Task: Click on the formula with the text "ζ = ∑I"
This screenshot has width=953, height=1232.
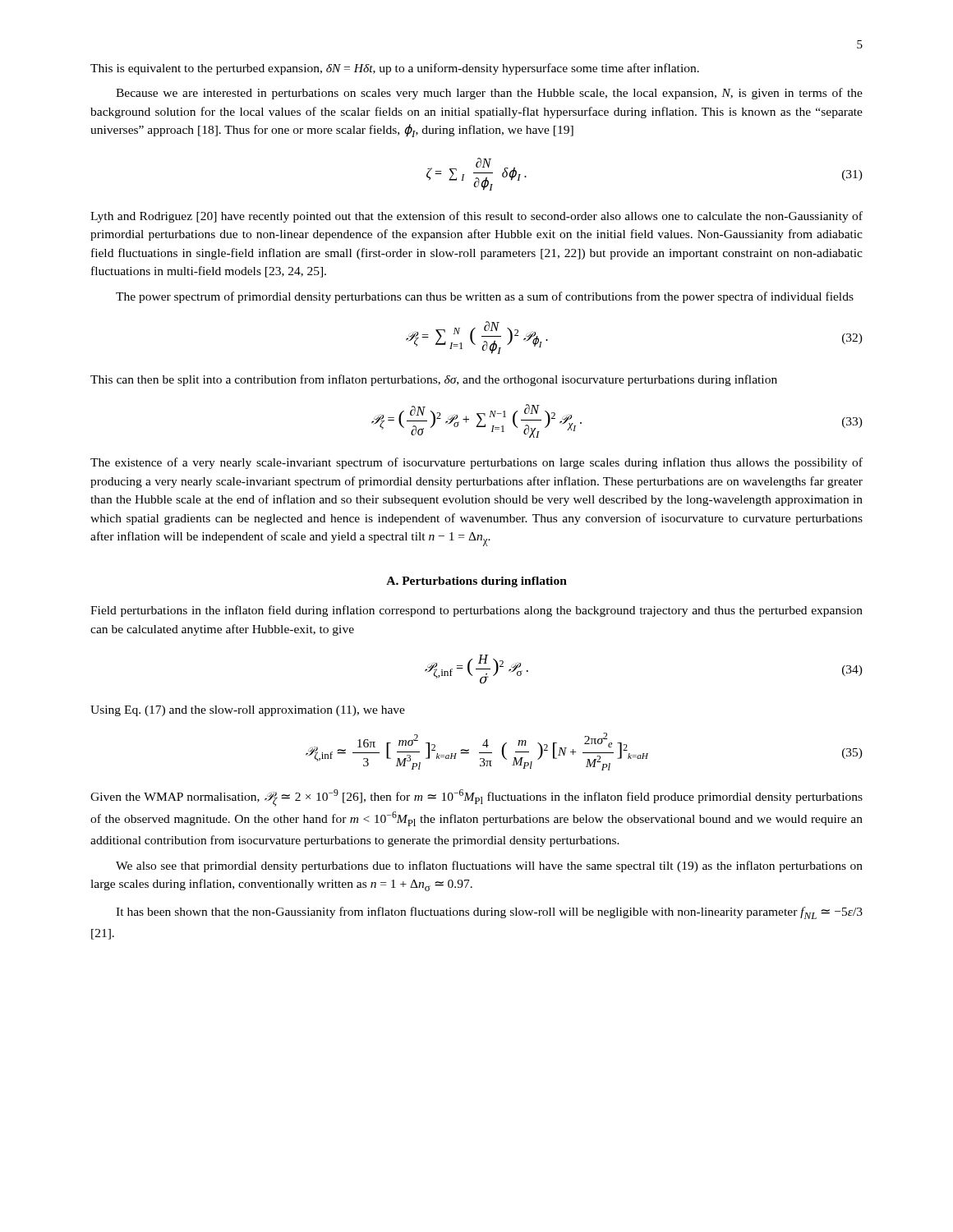Action: coord(476,175)
